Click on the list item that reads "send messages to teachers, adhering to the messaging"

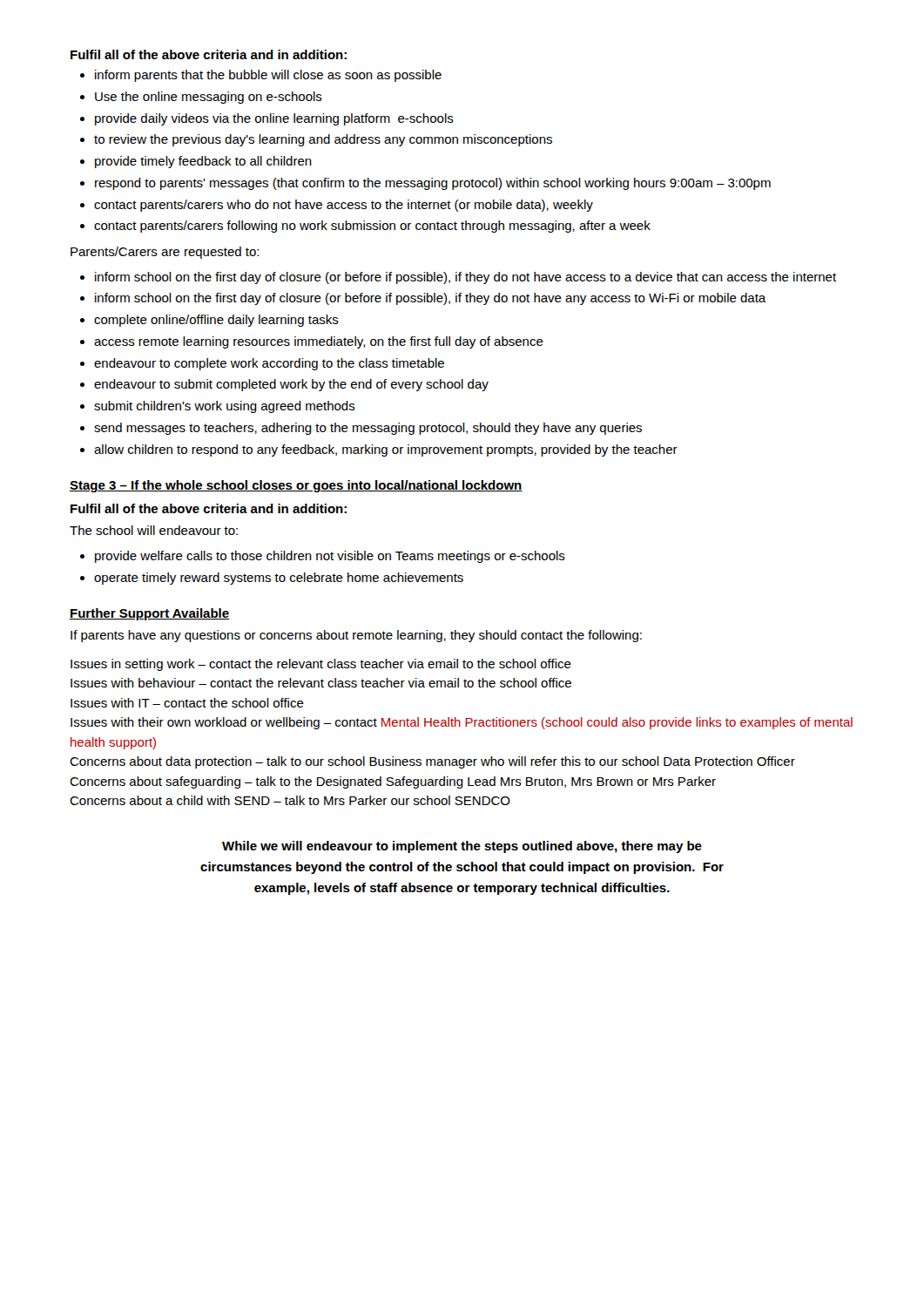click(368, 427)
